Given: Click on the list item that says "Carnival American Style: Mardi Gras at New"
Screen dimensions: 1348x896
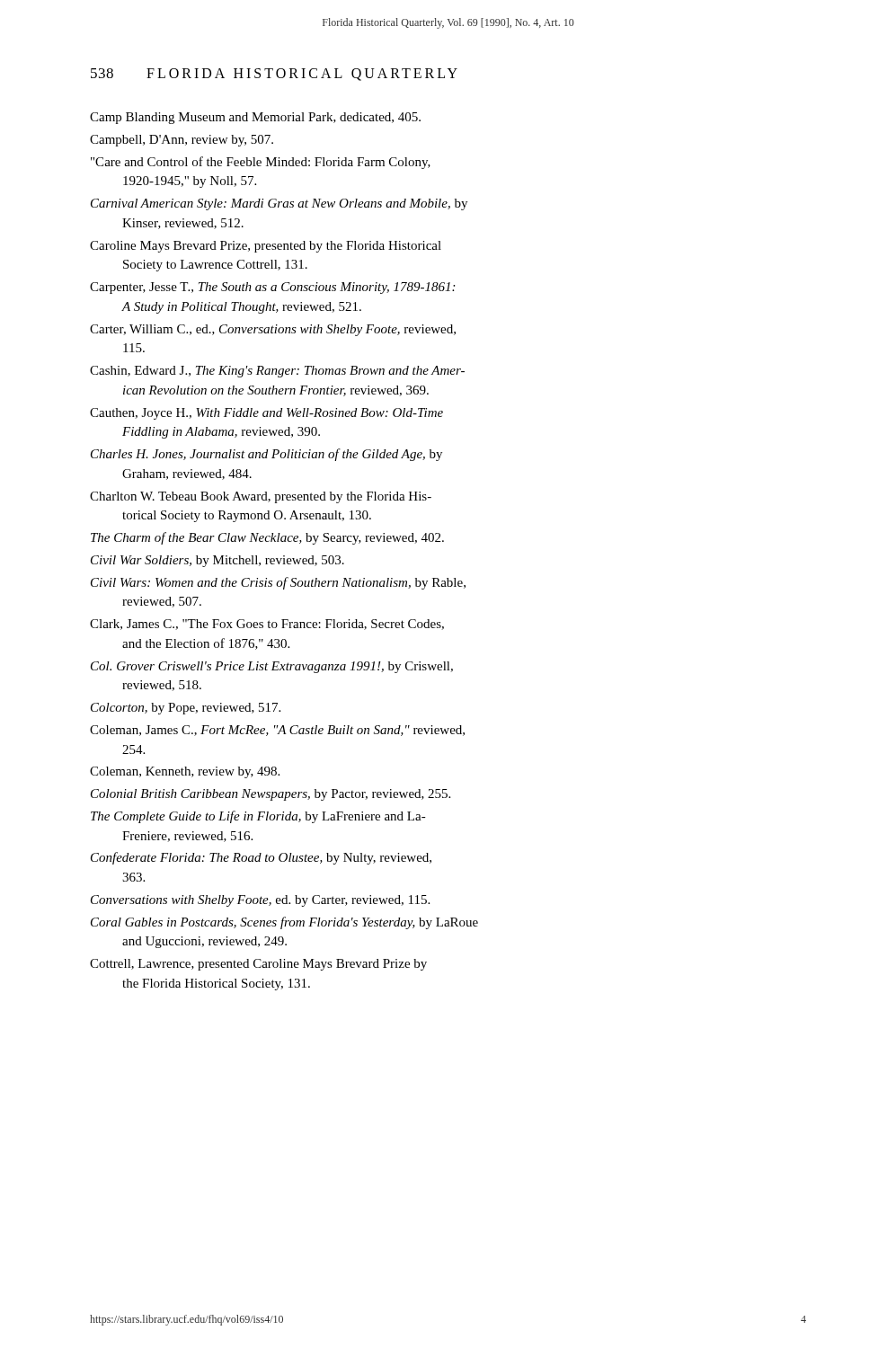Looking at the screenshot, I should [x=279, y=215].
